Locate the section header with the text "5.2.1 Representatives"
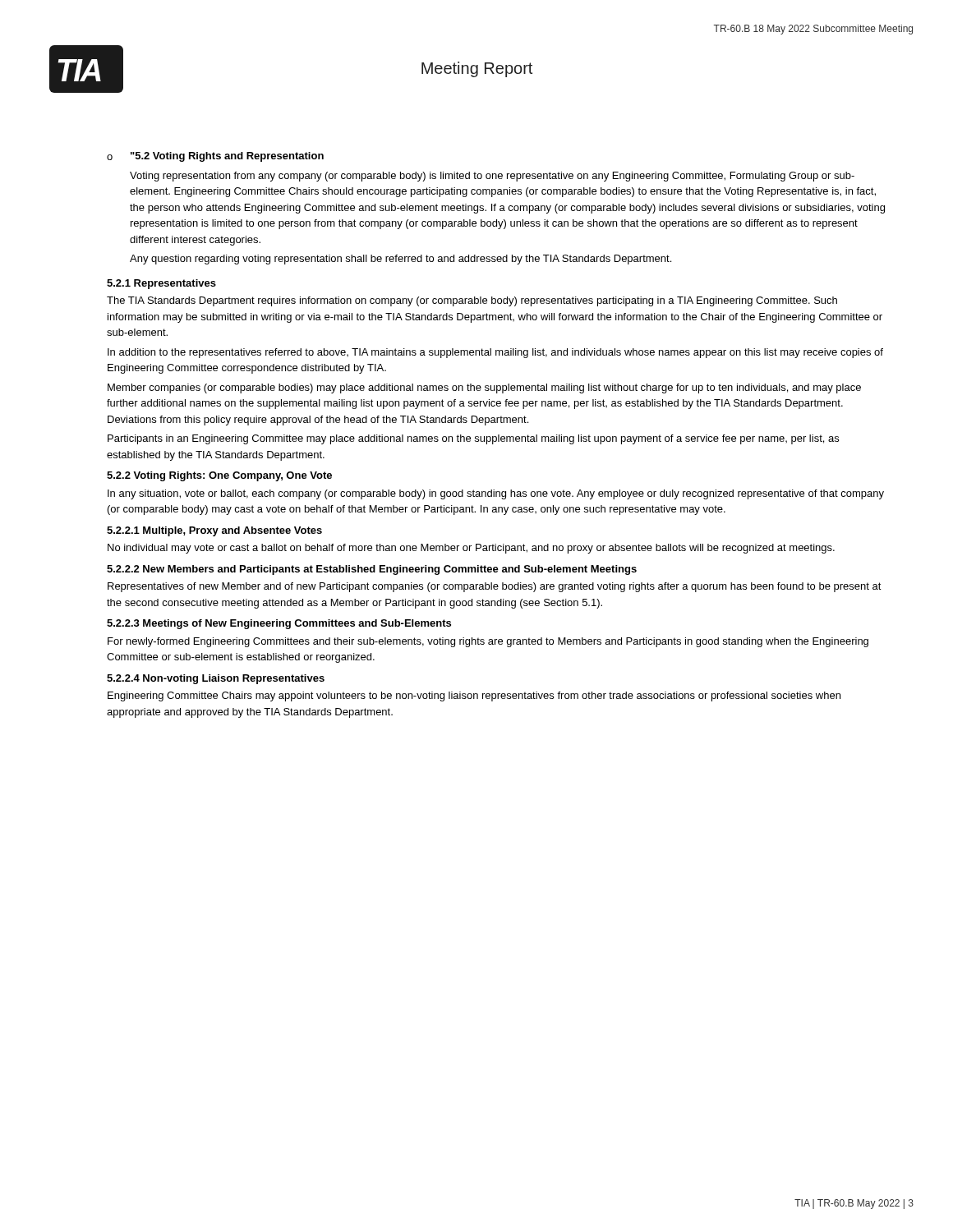Viewport: 953px width, 1232px height. pyautogui.click(x=161, y=282)
